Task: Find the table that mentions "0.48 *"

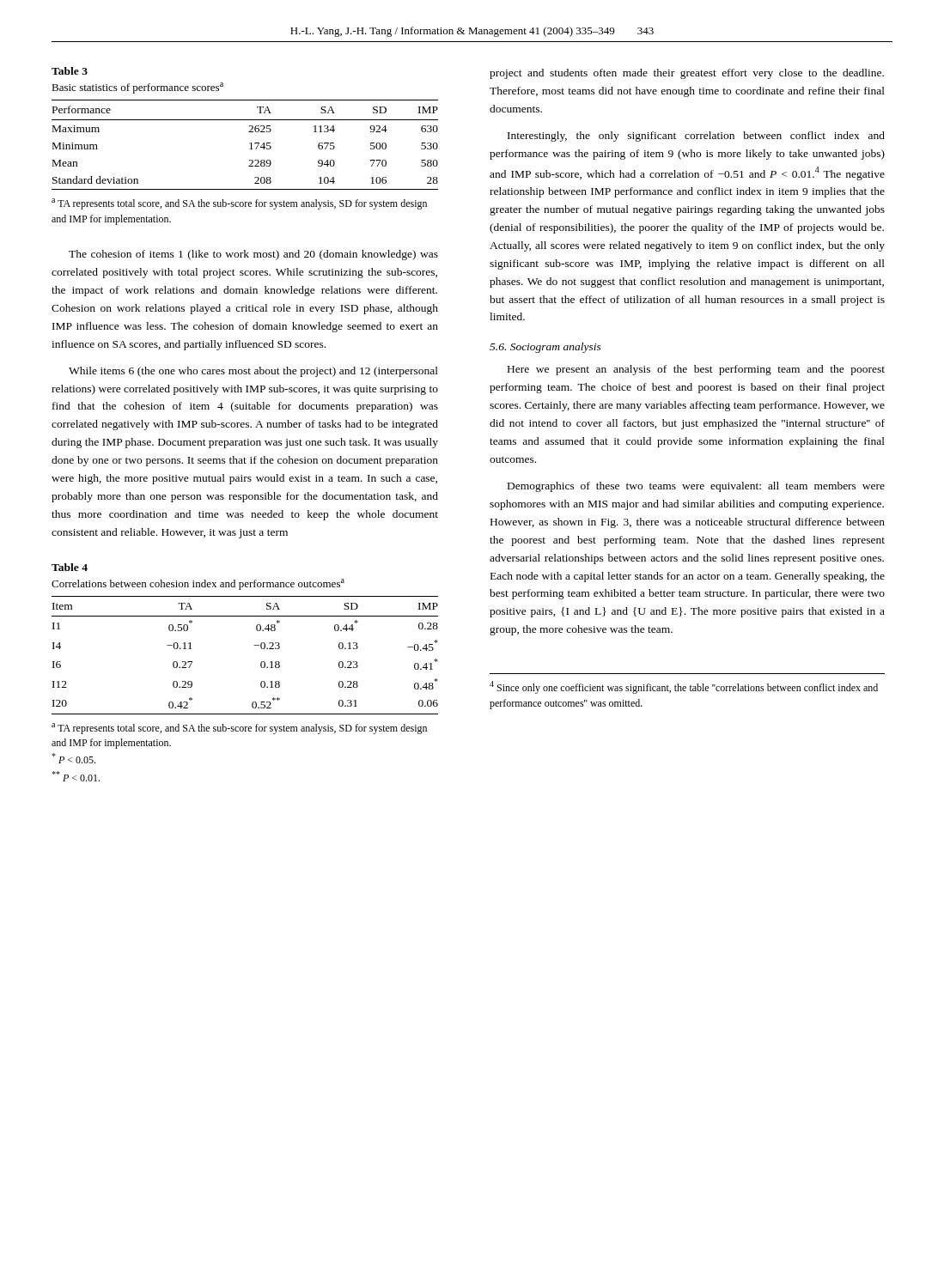Action: click(245, 637)
